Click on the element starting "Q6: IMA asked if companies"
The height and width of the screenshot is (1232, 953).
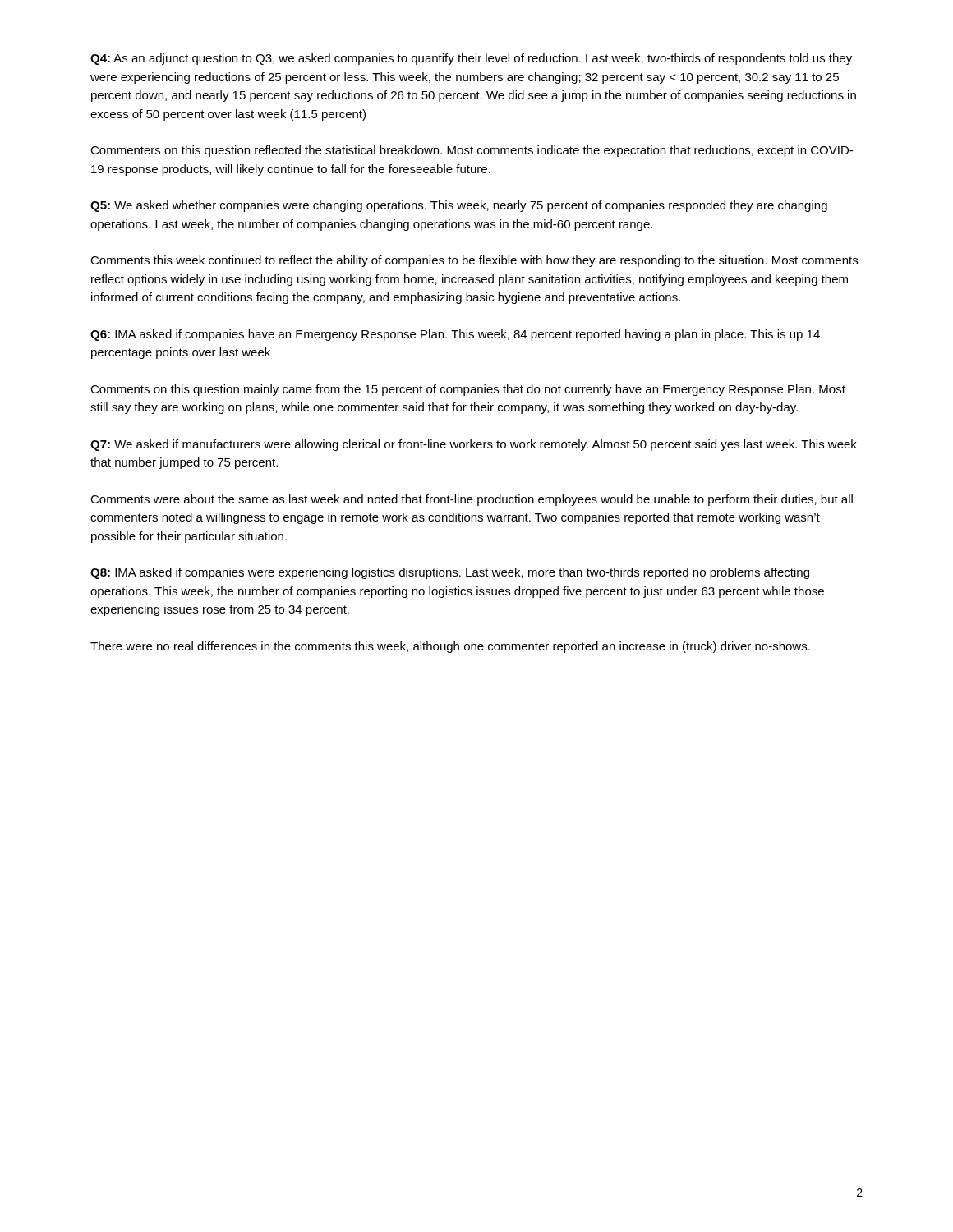(x=455, y=343)
